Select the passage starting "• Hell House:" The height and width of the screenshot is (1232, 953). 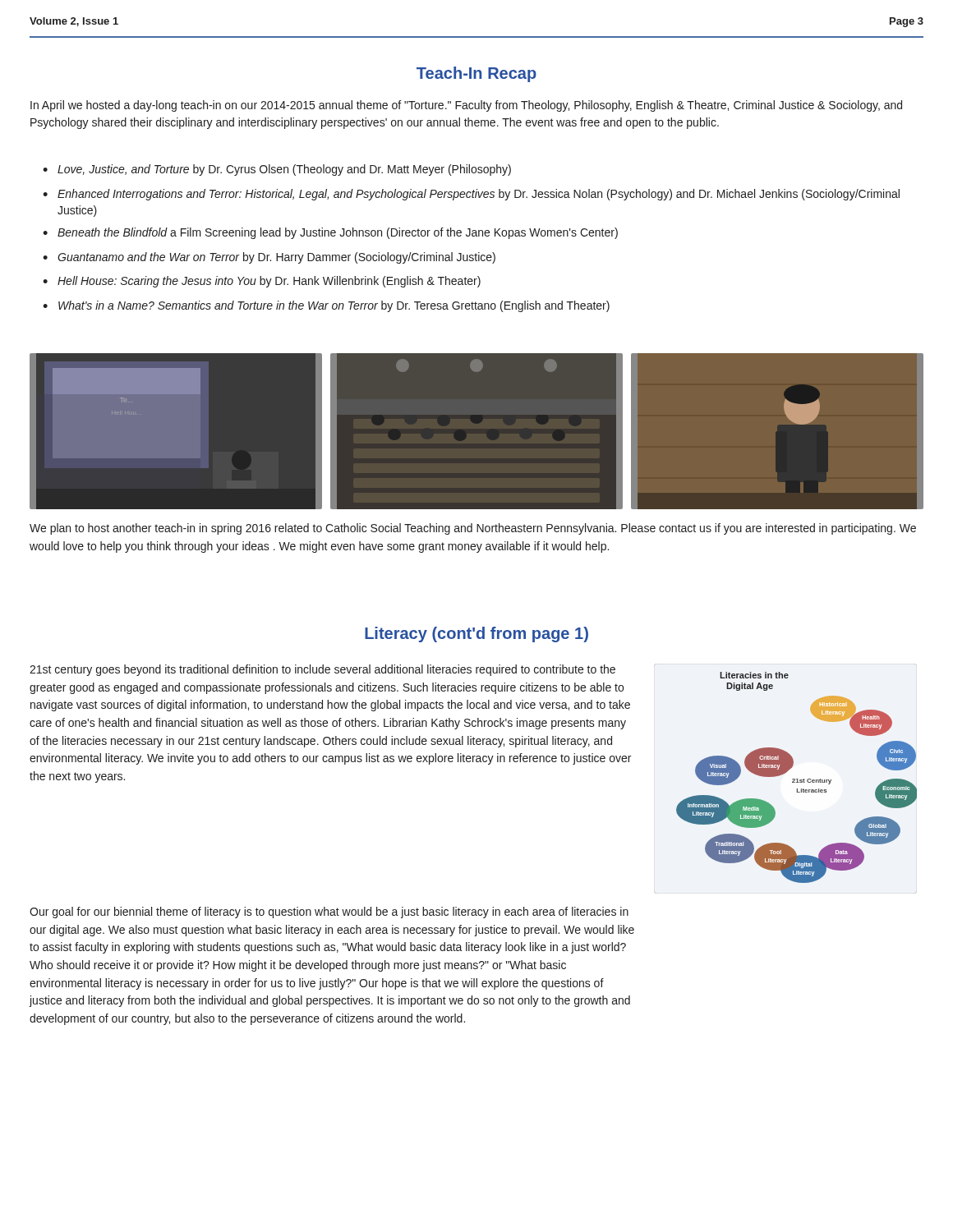(x=262, y=282)
